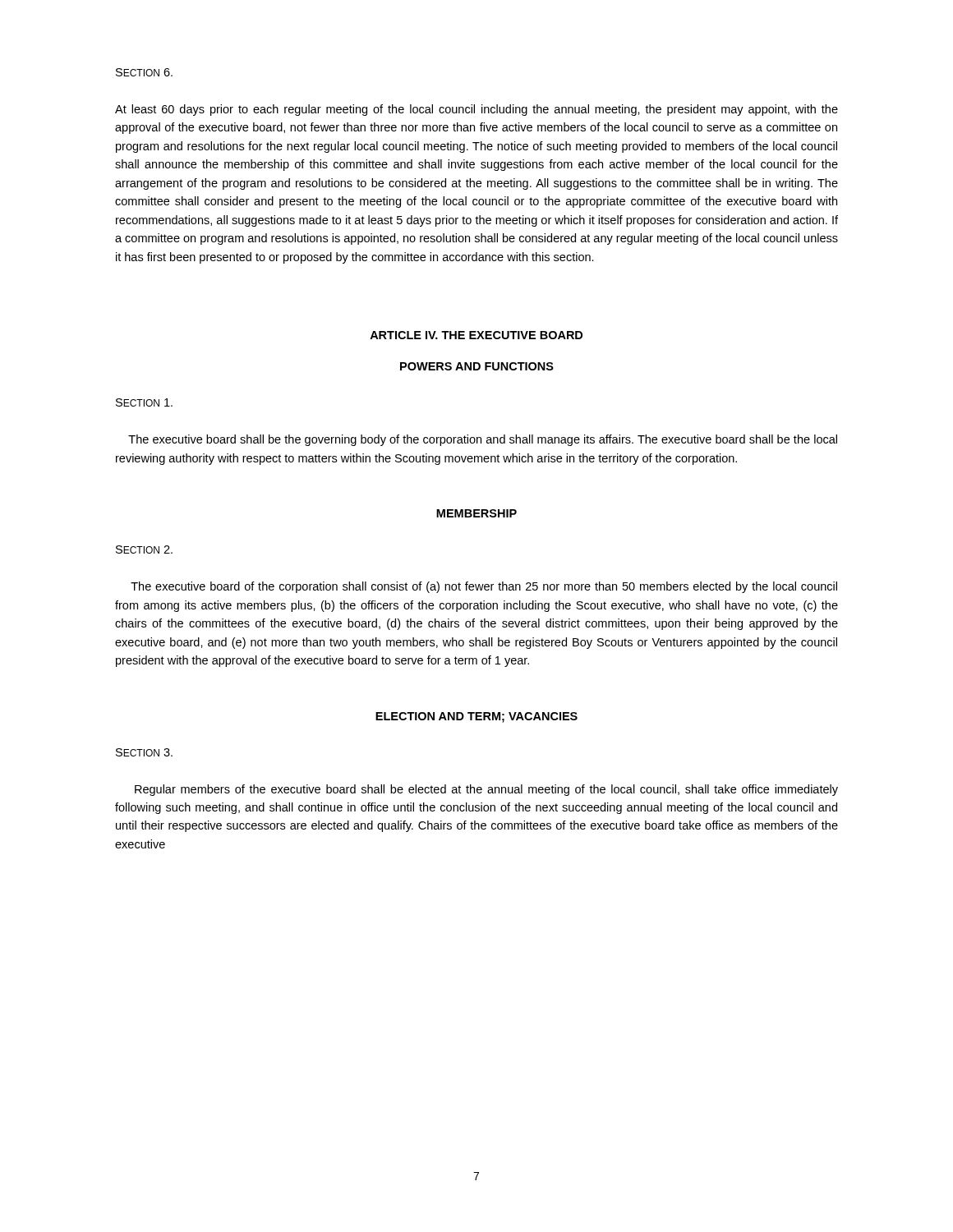The height and width of the screenshot is (1232, 953).
Task: Select the region starting "ELECTION AND TERM; VACANCIES"
Action: [x=476, y=716]
